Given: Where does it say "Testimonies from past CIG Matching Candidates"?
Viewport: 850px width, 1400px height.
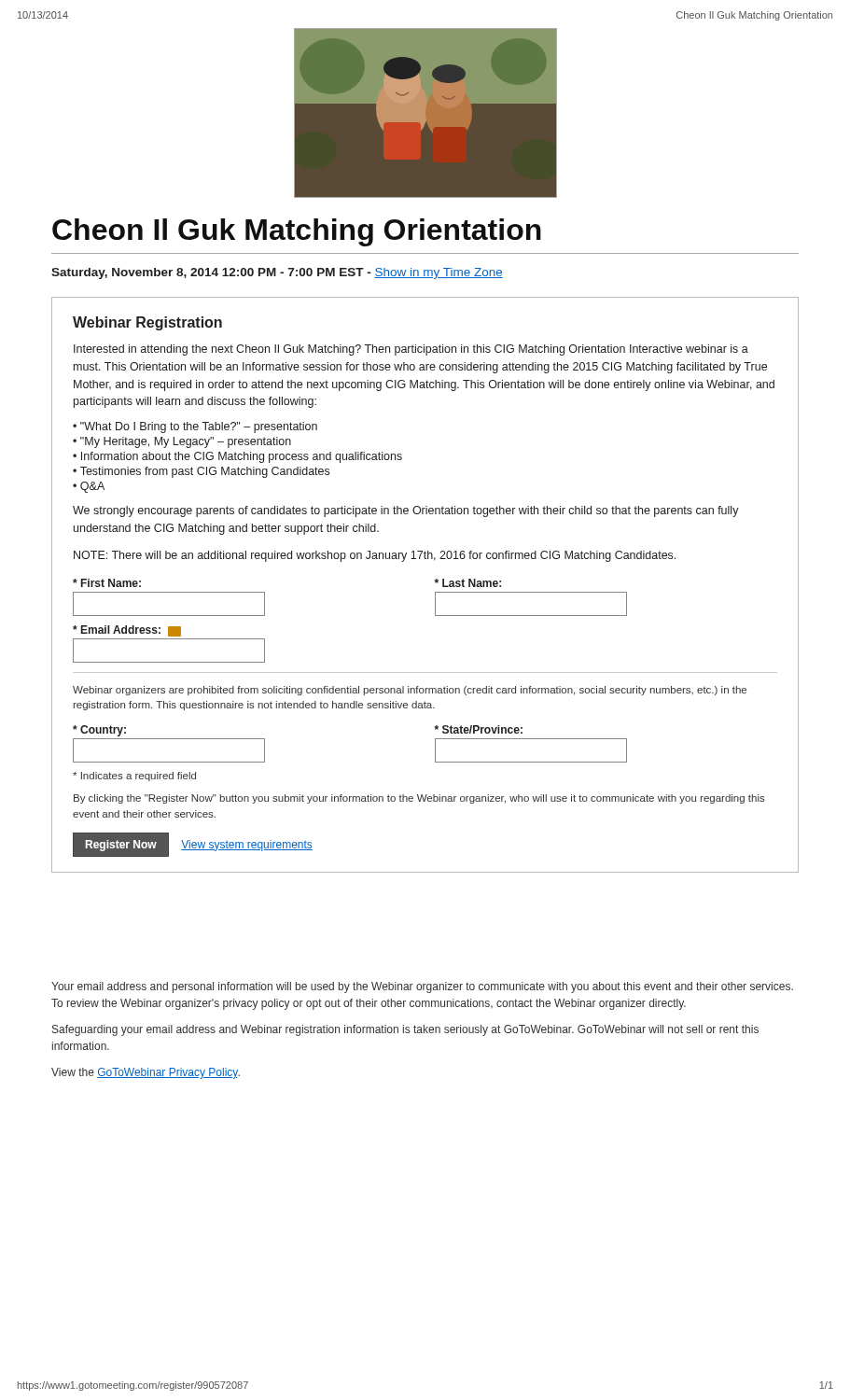Looking at the screenshot, I should [205, 471].
